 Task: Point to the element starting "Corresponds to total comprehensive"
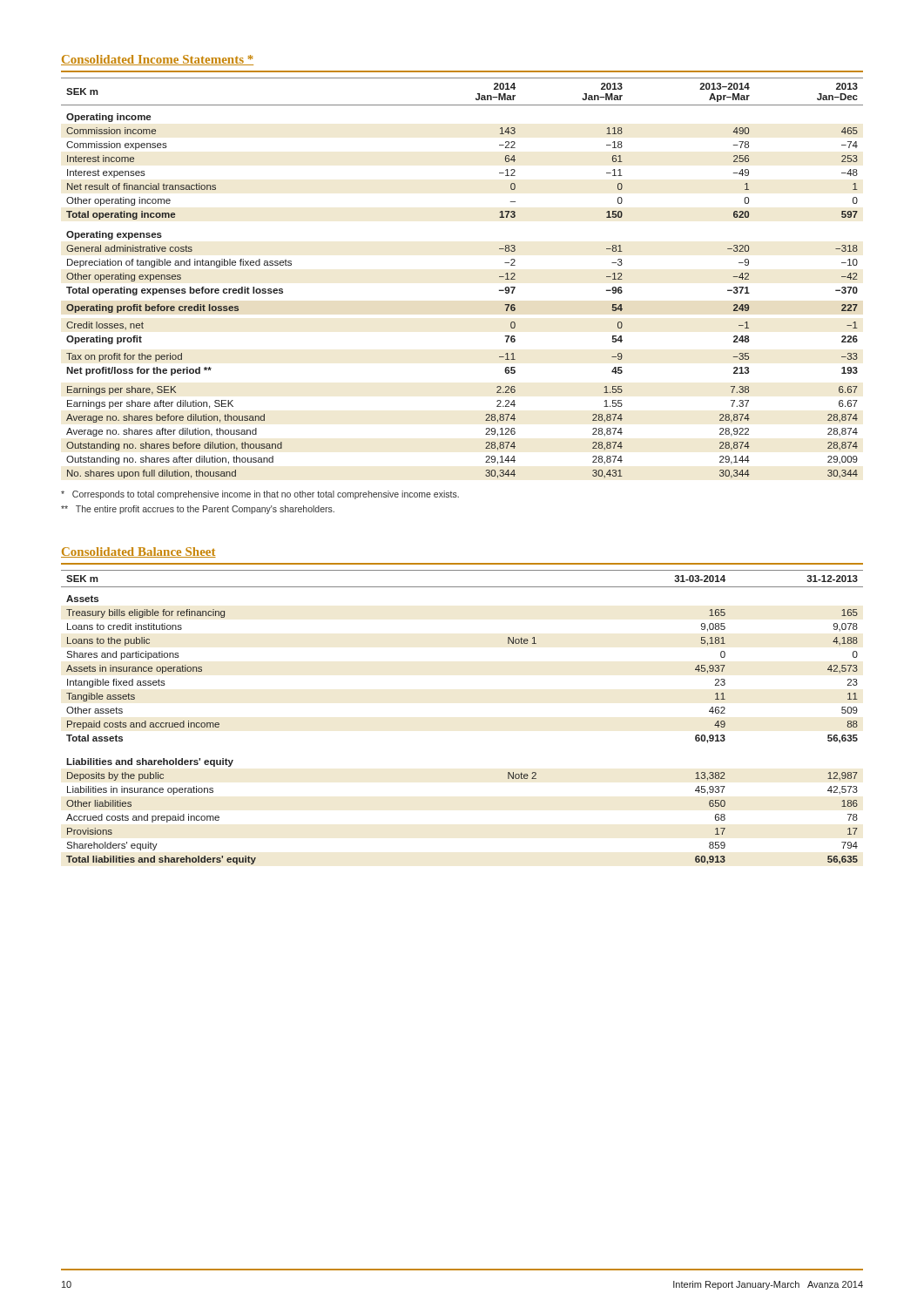coord(462,502)
